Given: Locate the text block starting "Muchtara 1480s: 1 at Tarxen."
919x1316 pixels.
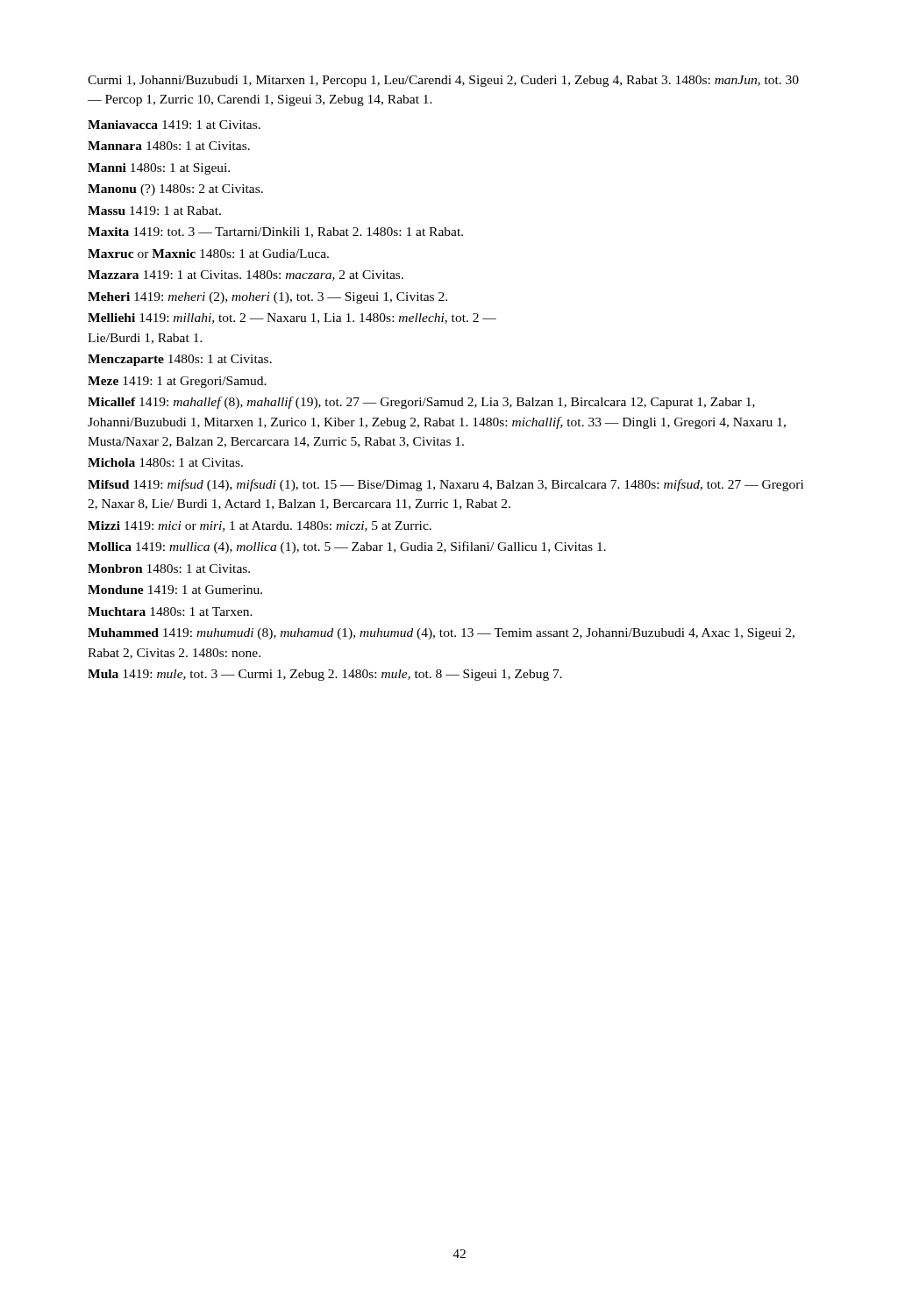Looking at the screenshot, I should coord(170,611).
